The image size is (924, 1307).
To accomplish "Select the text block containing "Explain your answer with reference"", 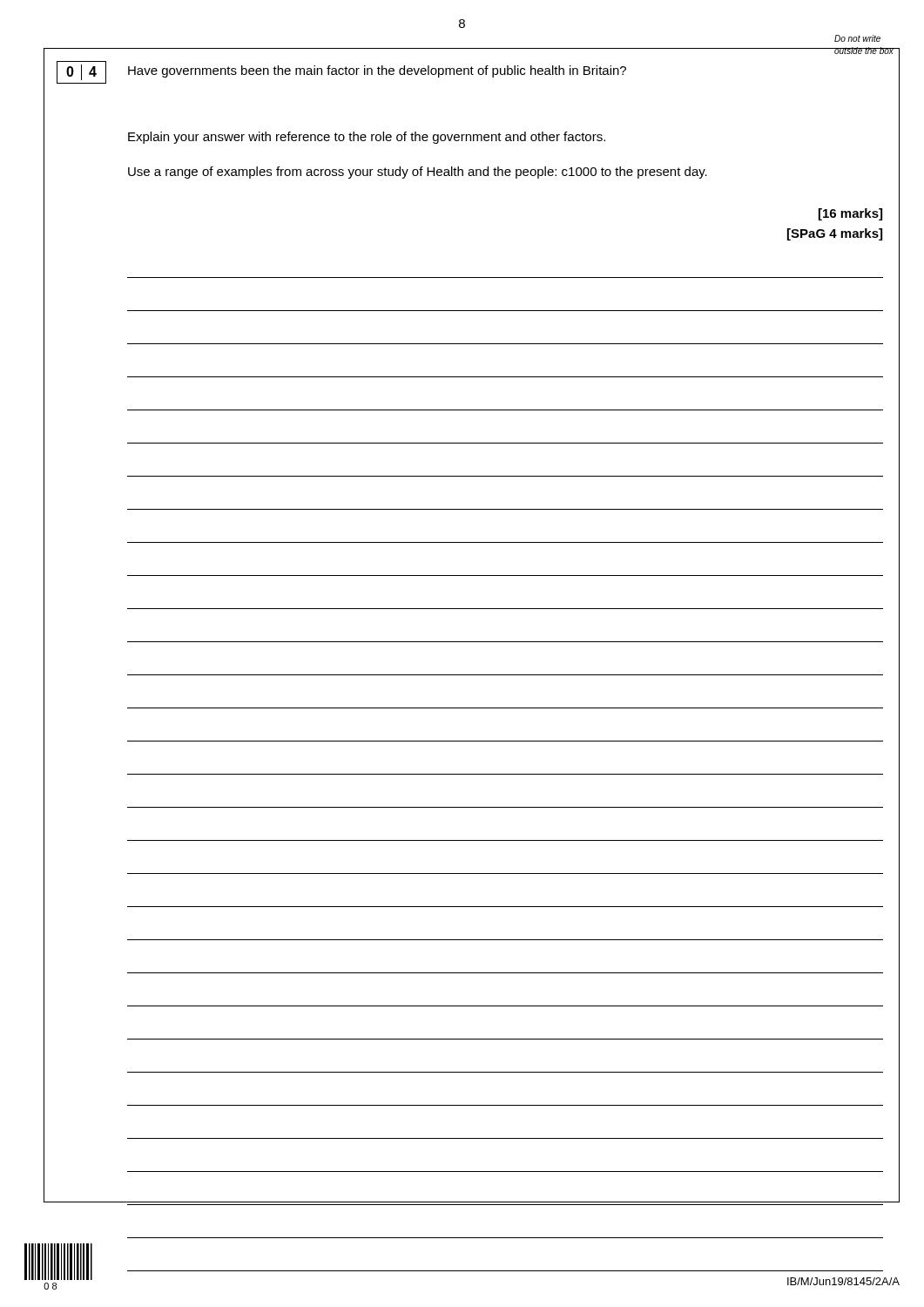I will click(x=367, y=136).
